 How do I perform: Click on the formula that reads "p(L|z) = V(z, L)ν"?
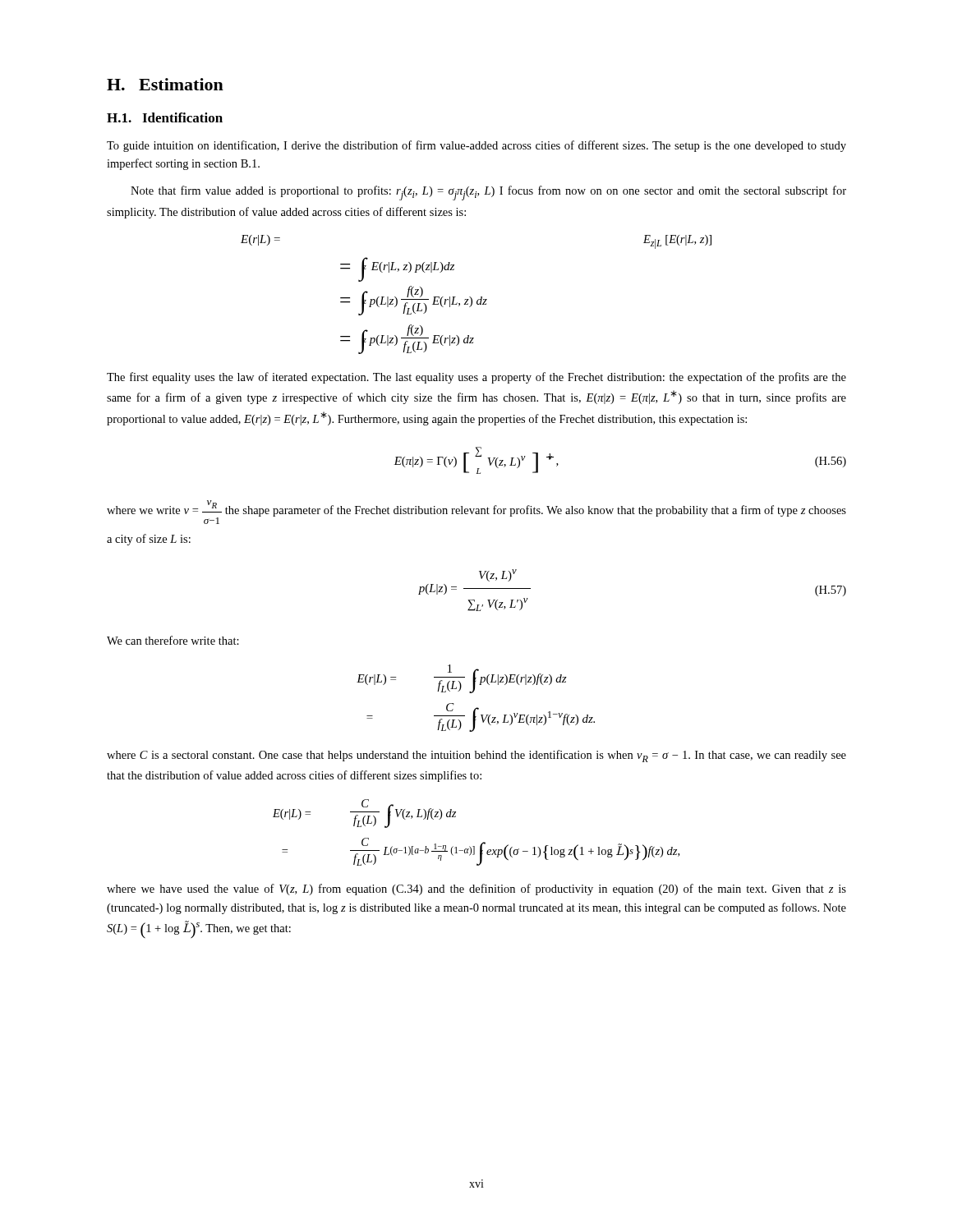point(498,575)
